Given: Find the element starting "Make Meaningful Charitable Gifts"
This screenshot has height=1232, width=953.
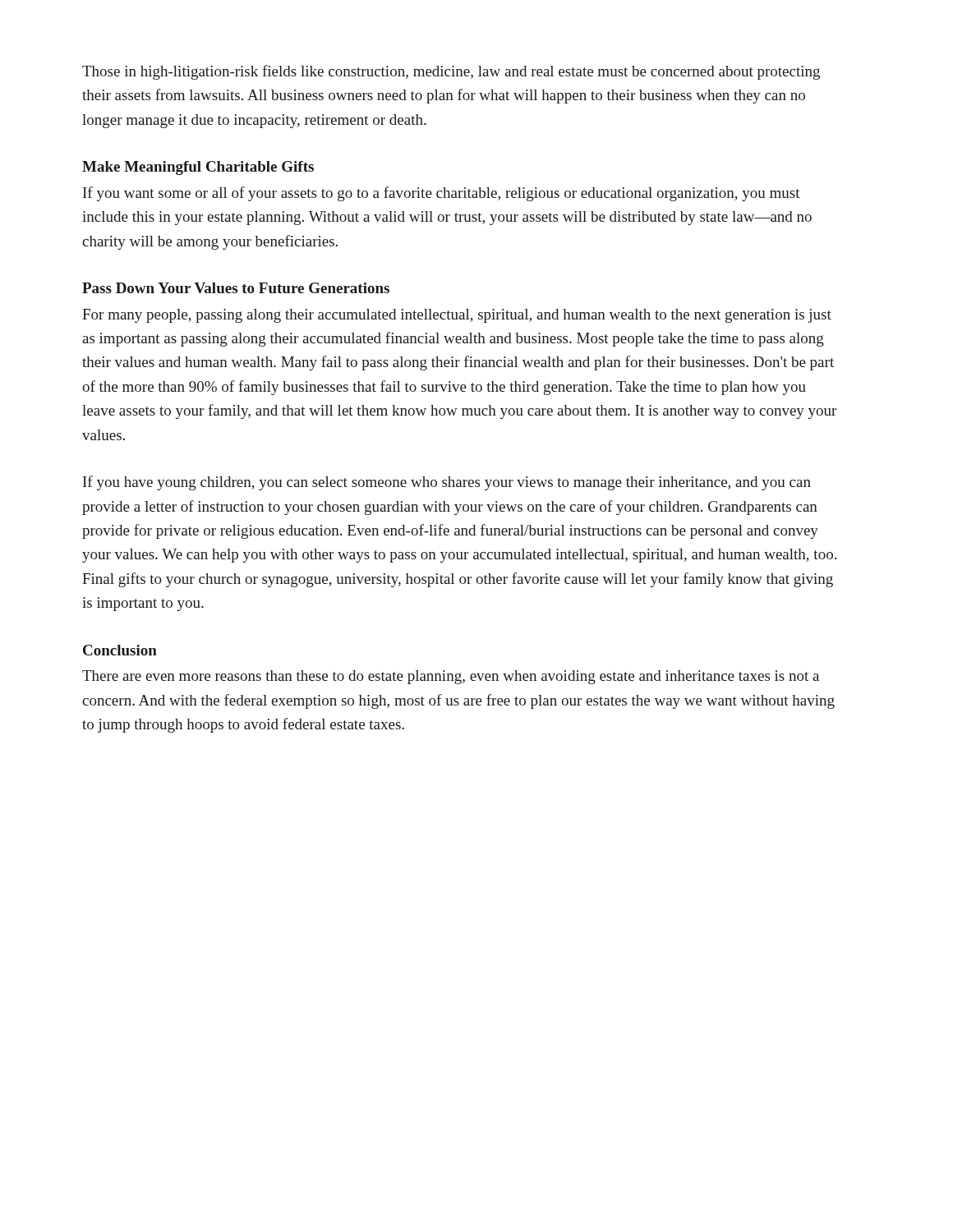Looking at the screenshot, I should [198, 168].
